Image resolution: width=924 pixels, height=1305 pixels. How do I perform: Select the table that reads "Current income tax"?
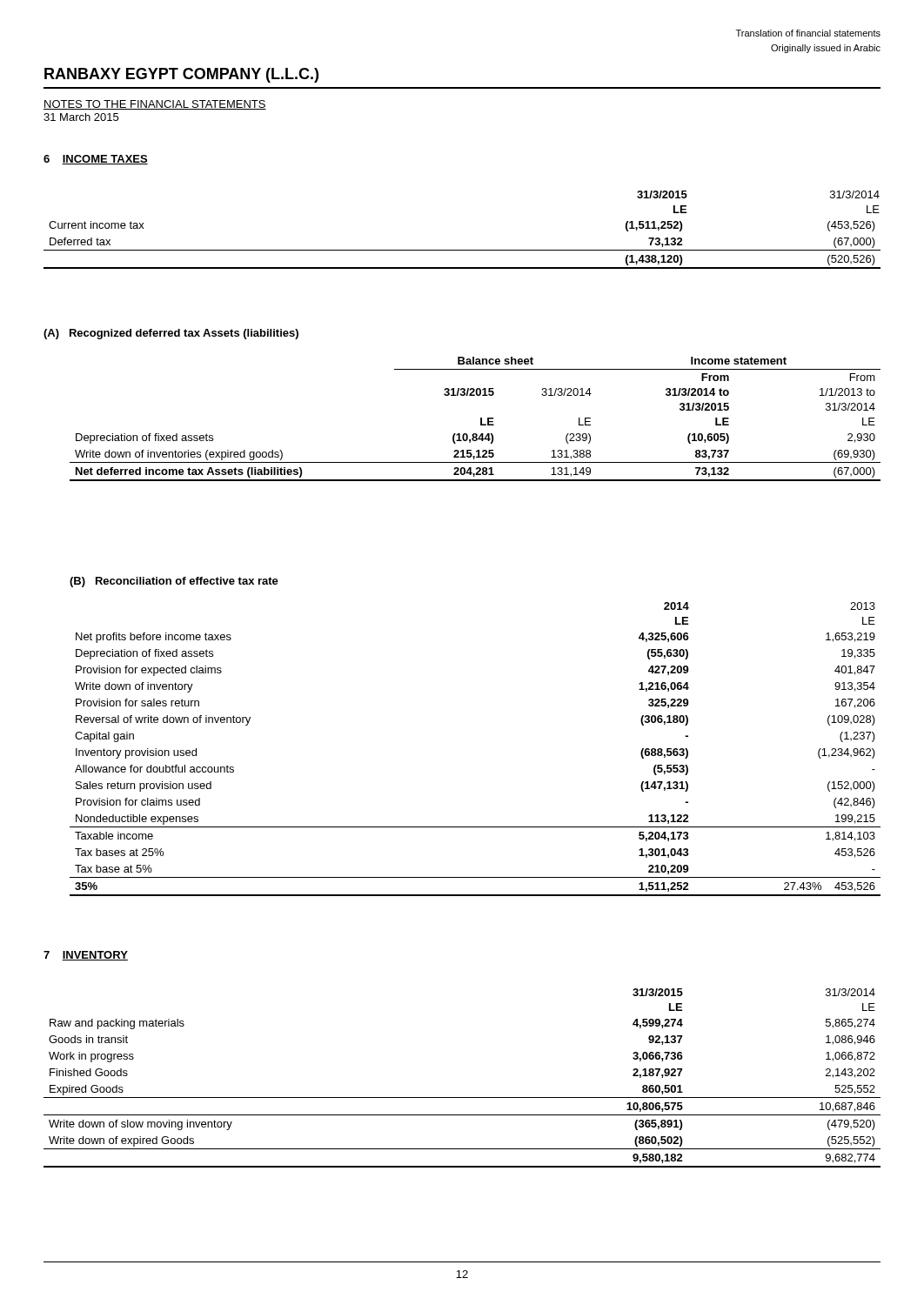pos(462,228)
